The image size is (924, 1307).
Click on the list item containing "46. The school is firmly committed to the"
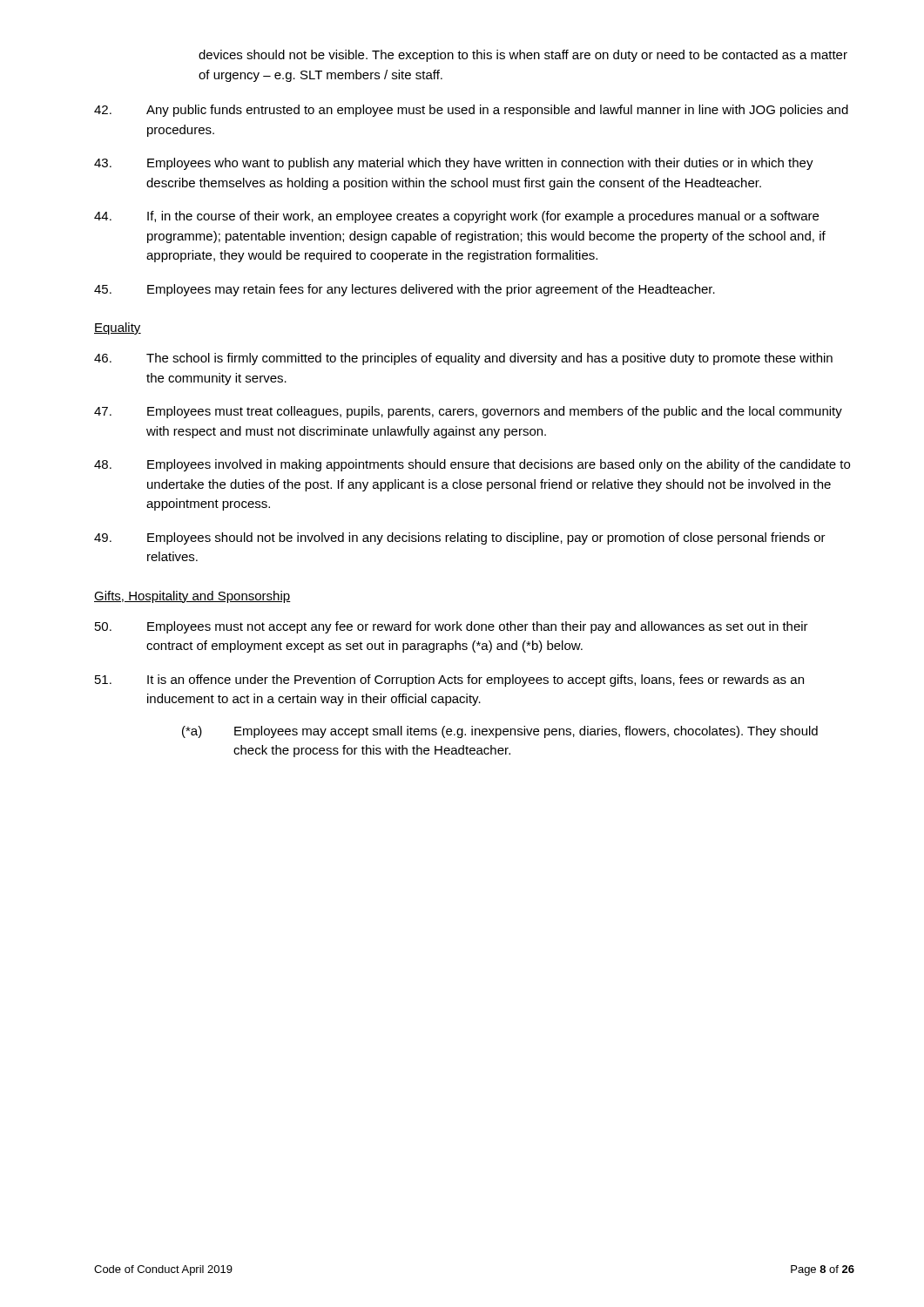point(474,368)
